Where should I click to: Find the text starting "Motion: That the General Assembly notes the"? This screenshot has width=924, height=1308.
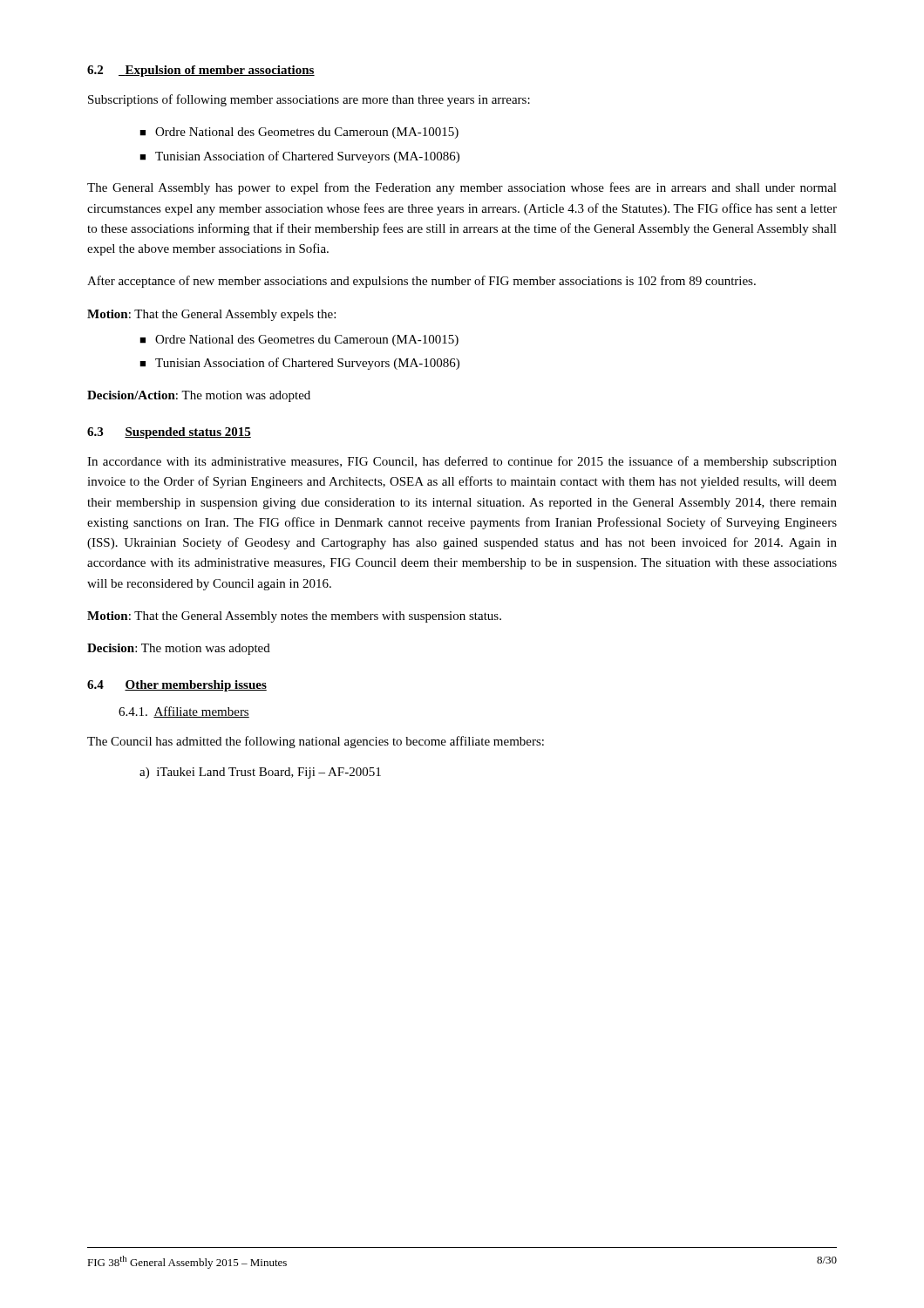tap(295, 615)
